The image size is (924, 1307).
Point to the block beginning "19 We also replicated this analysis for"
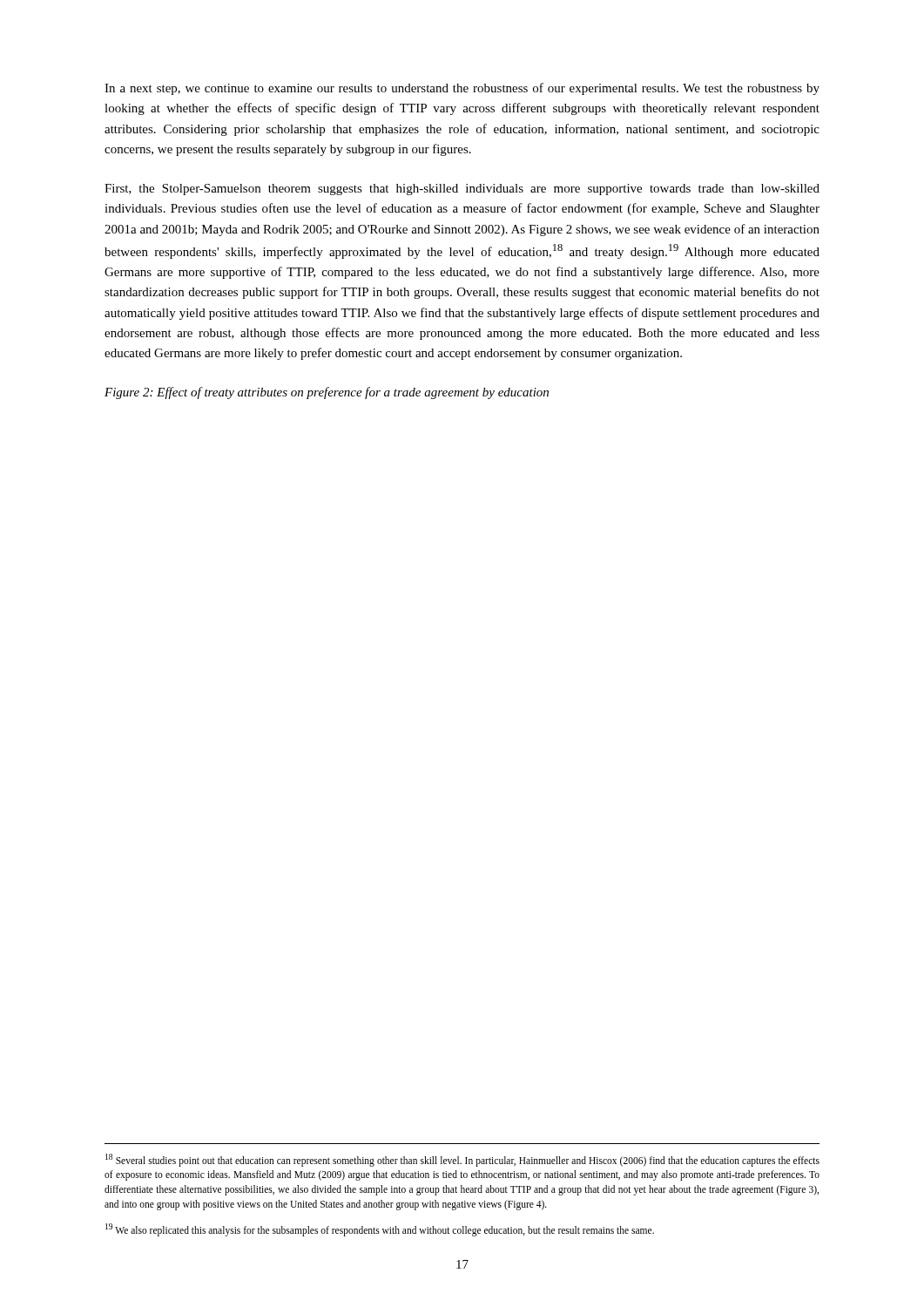click(379, 1228)
